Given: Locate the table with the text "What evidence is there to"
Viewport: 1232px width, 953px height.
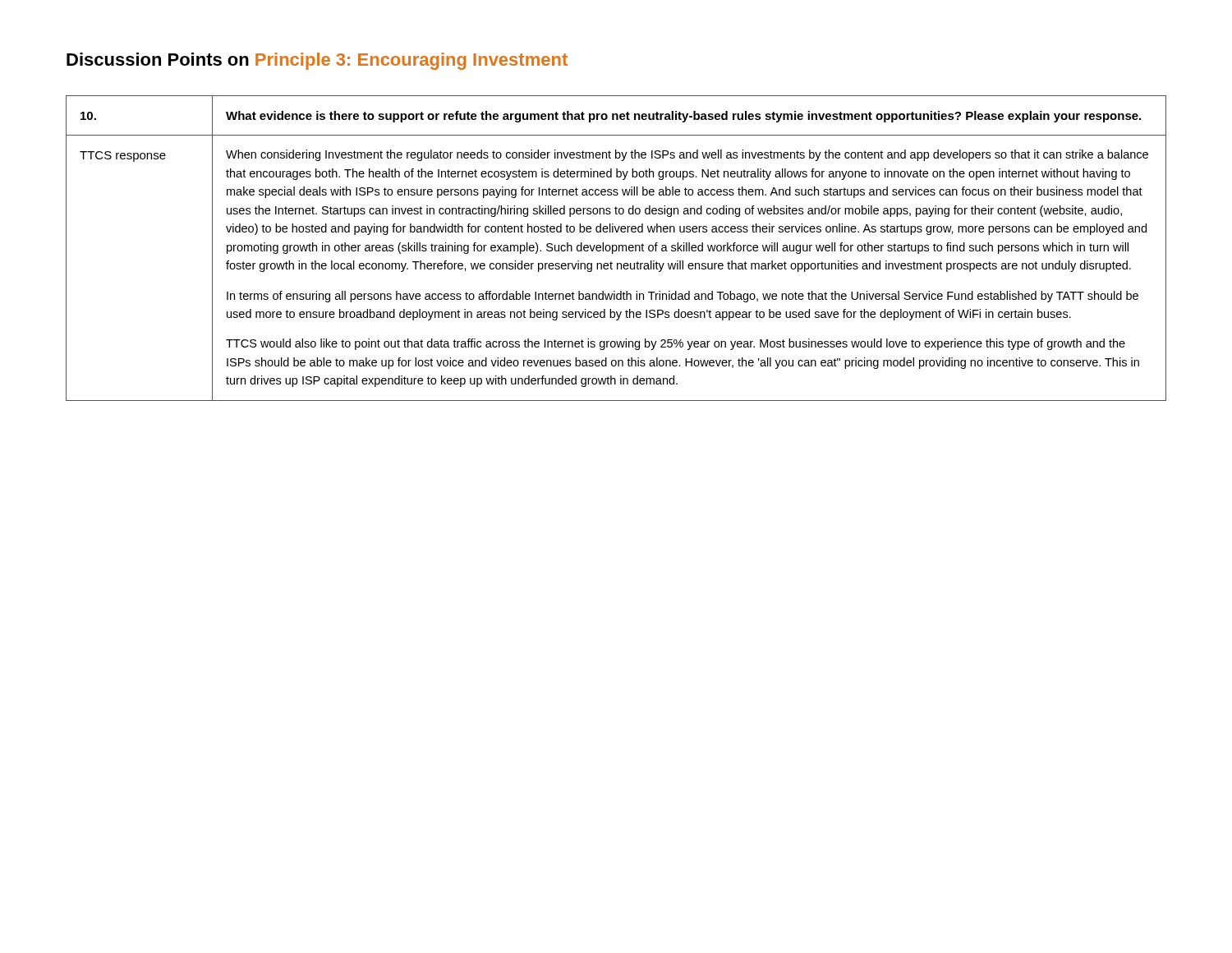Looking at the screenshot, I should coord(616,248).
